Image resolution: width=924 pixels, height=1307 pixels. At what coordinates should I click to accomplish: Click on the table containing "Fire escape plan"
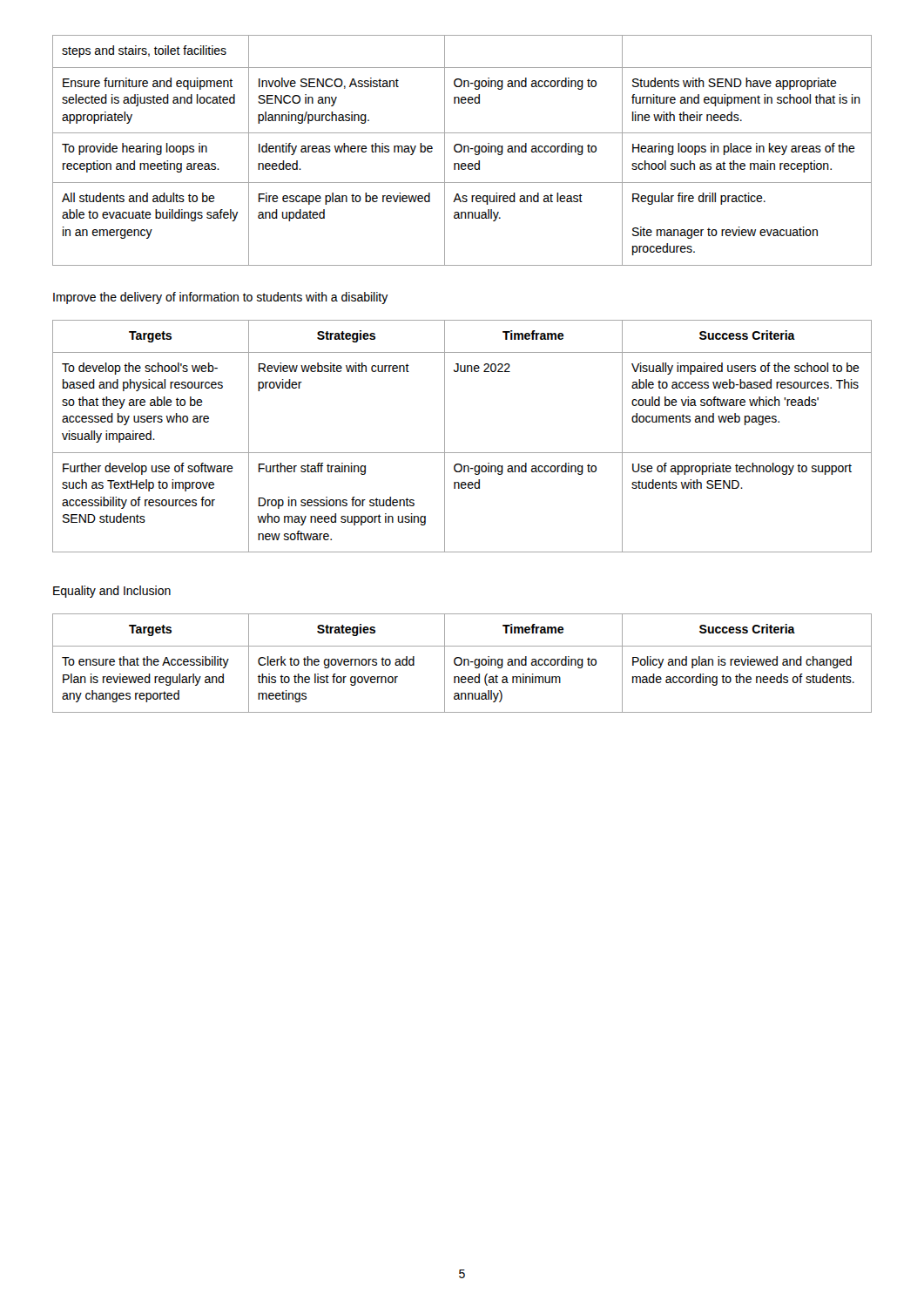(x=462, y=150)
